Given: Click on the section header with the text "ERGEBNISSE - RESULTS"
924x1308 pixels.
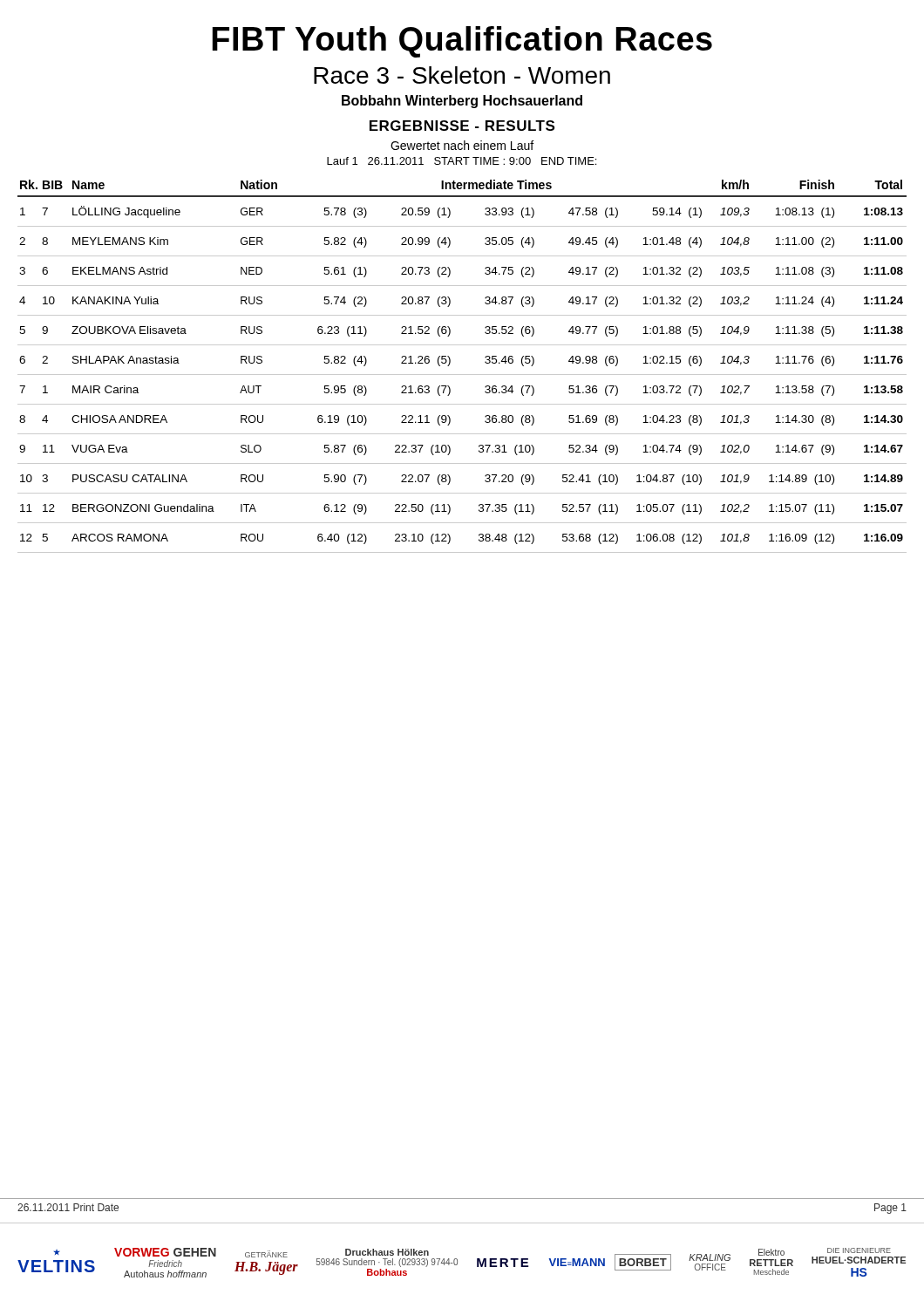Looking at the screenshot, I should point(462,126).
